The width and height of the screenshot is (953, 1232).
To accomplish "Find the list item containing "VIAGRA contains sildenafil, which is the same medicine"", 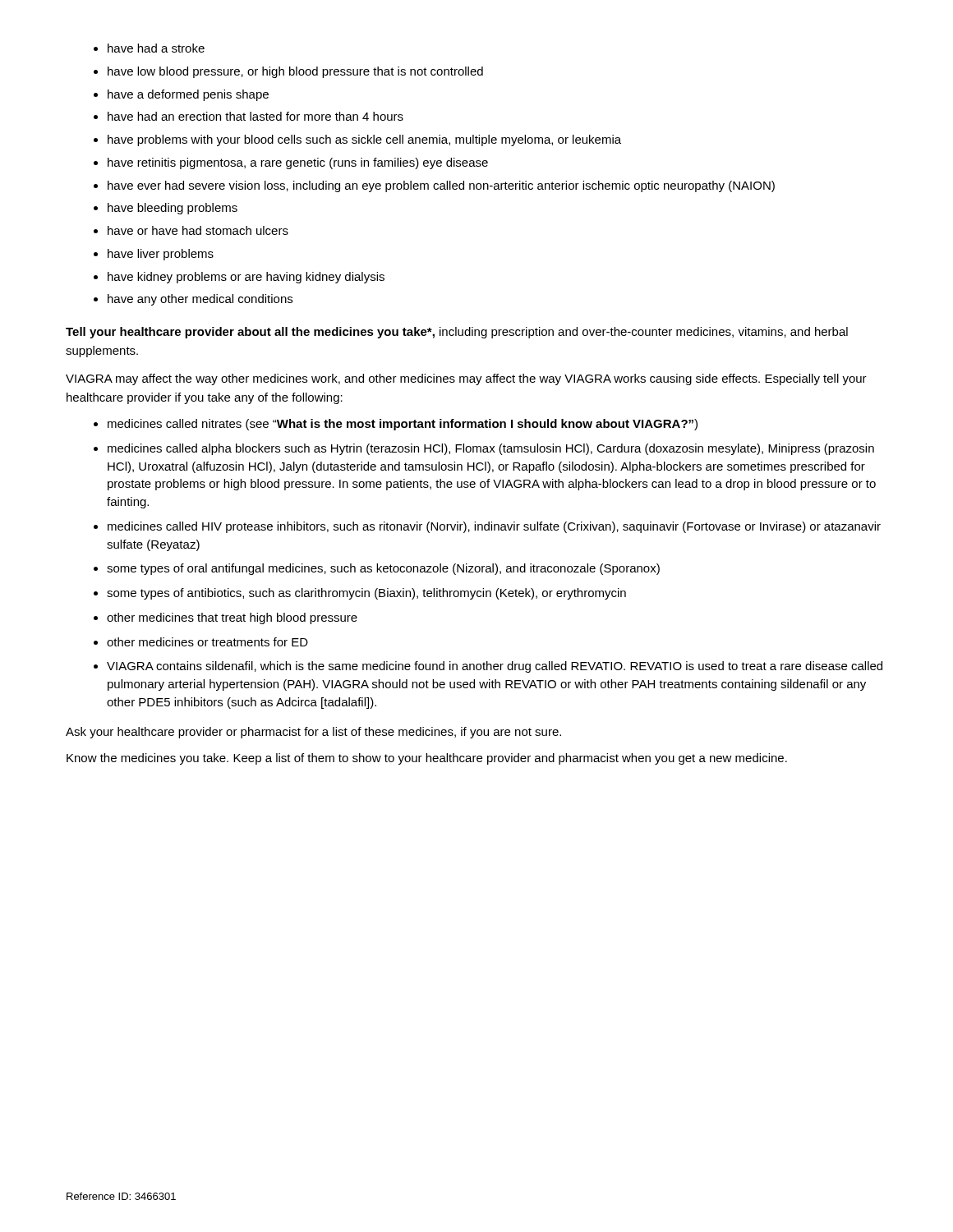I will tap(495, 684).
